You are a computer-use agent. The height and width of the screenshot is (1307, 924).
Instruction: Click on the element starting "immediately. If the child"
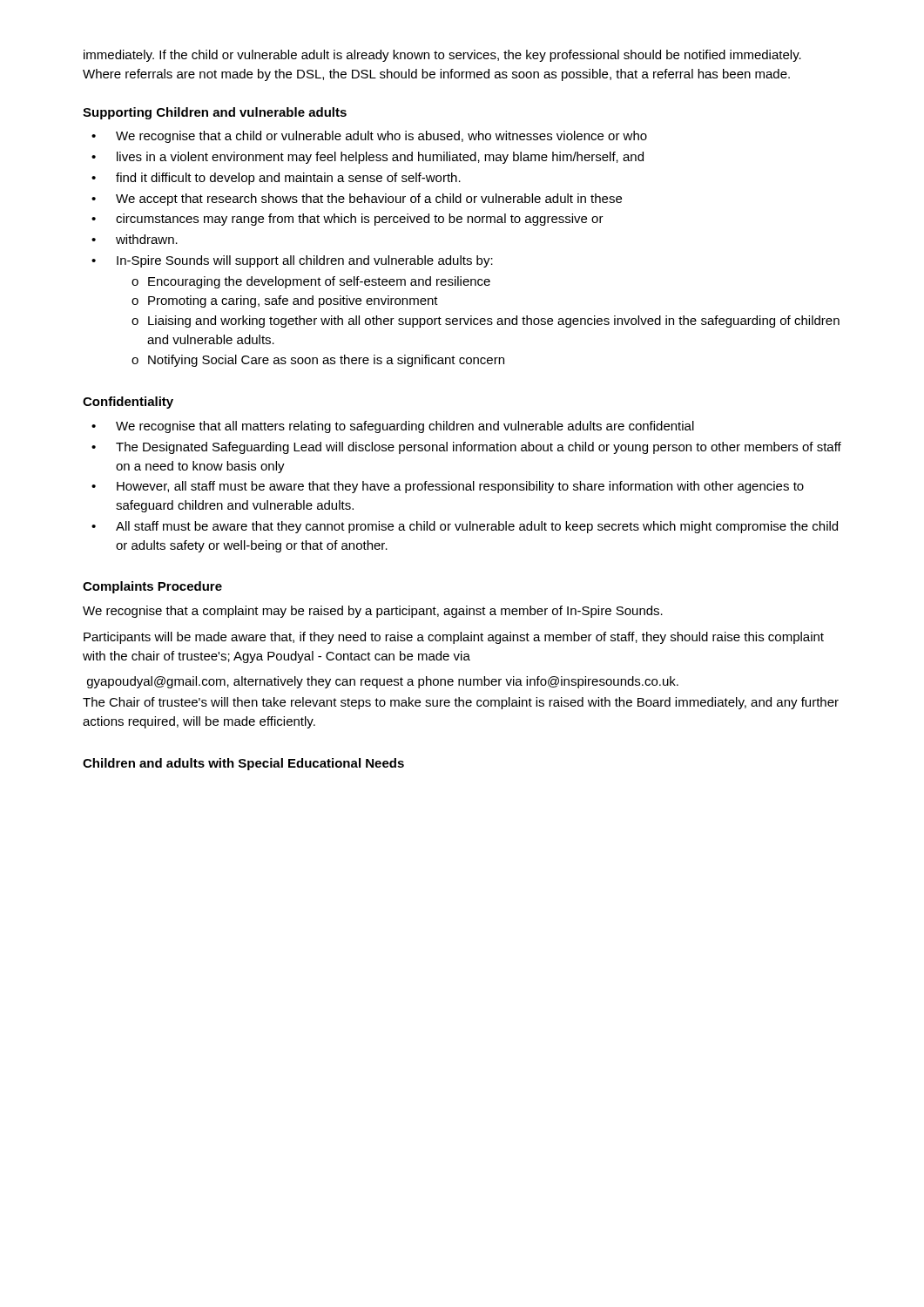pyautogui.click(x=442, y=64)
